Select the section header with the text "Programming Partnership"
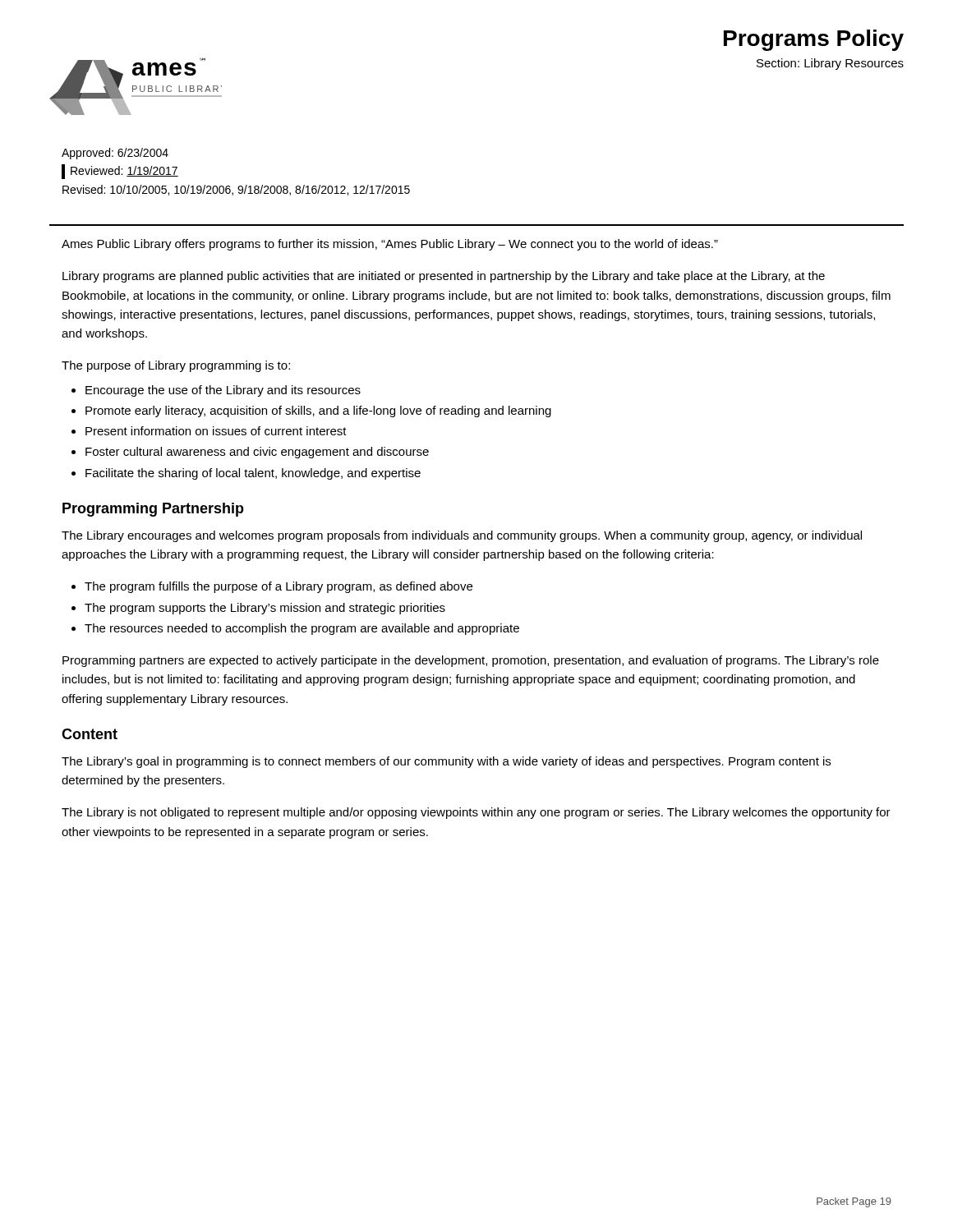 pos(153,508)
